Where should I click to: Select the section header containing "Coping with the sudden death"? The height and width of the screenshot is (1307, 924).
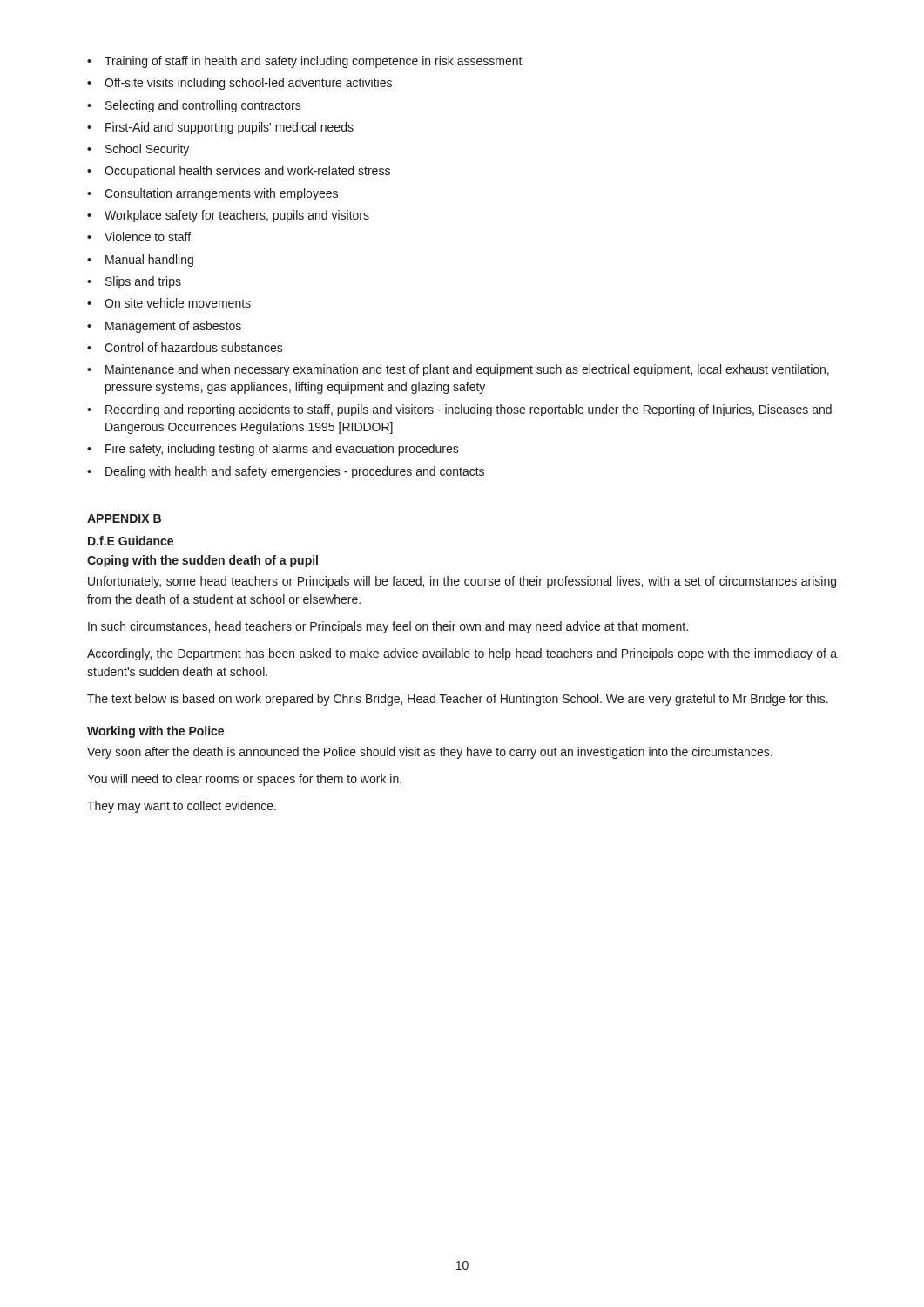[203, 560]
